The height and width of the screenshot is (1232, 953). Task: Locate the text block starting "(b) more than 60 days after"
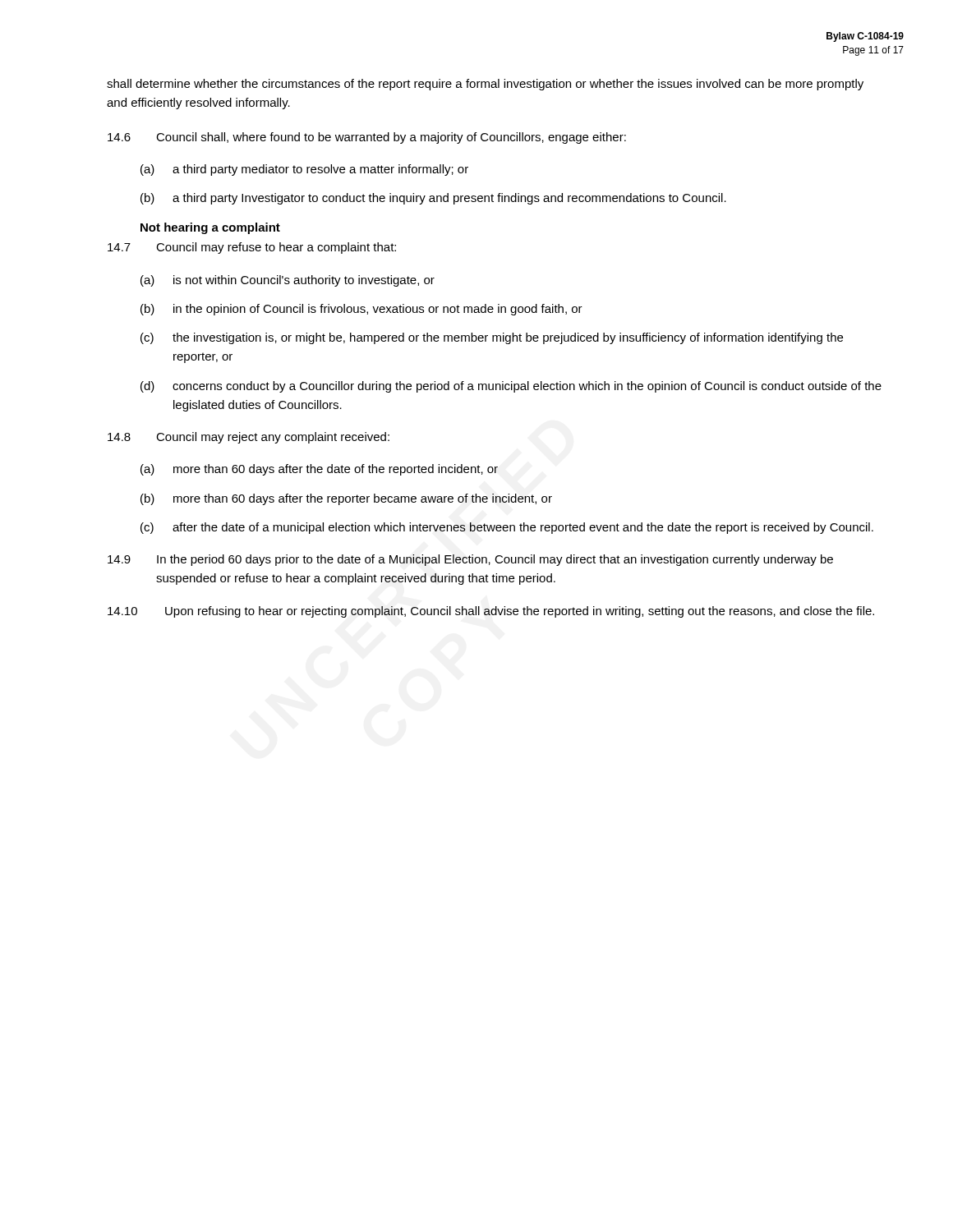click(x=513, y=498)
